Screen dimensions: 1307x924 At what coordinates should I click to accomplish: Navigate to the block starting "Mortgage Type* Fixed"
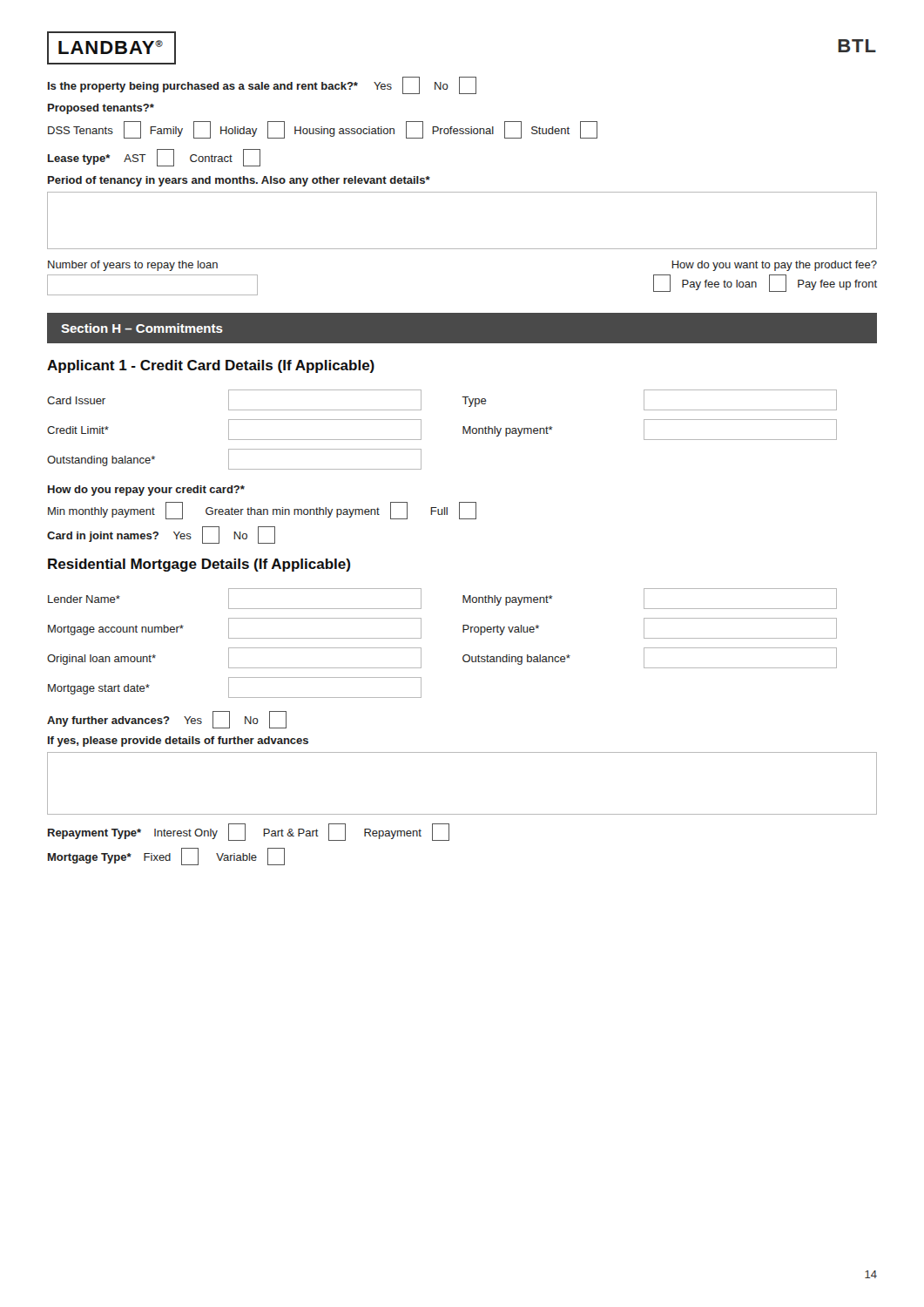click(x=166, y=857)
